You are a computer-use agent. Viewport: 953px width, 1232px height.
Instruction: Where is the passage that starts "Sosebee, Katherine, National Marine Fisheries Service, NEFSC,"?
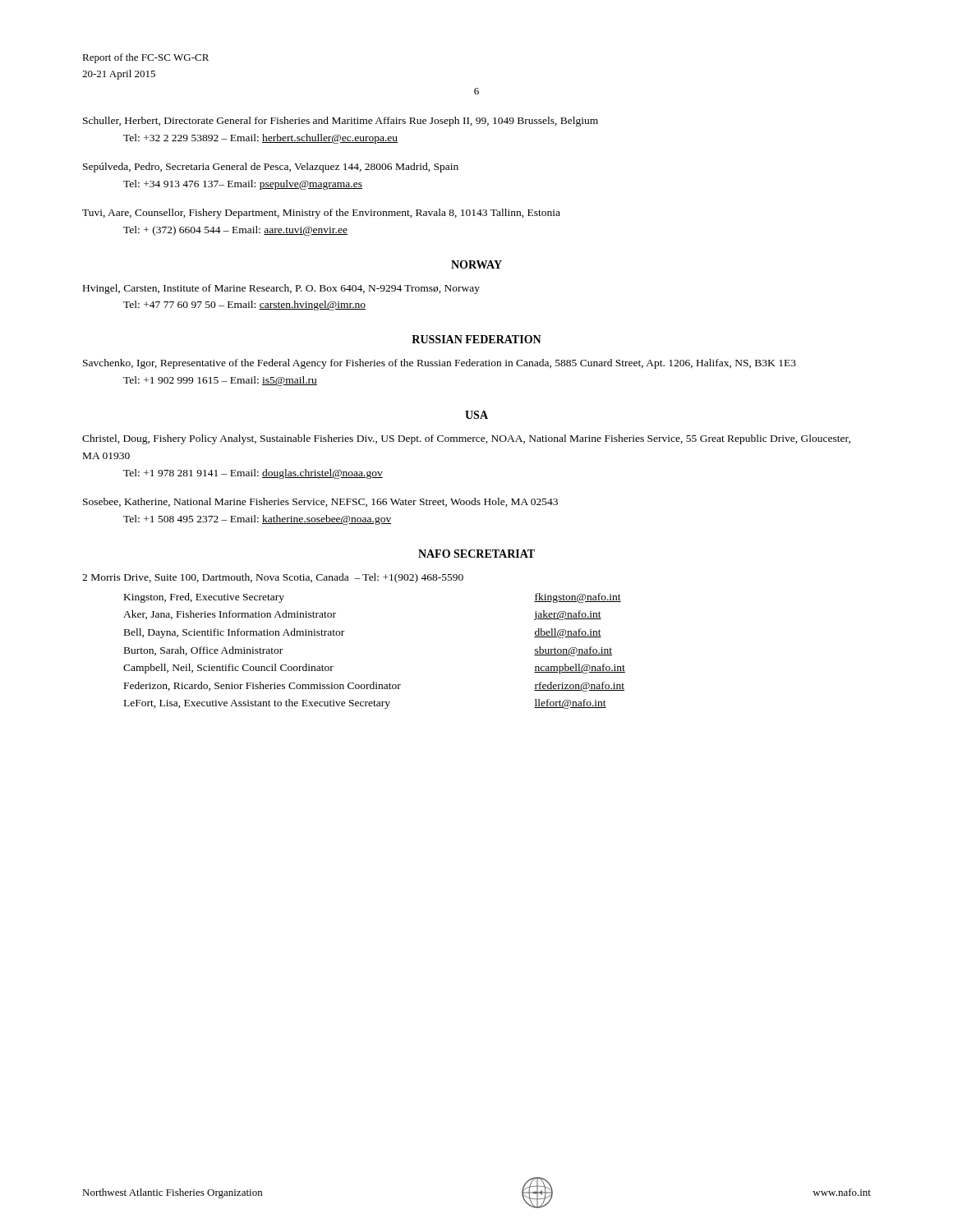coord(476,512)
